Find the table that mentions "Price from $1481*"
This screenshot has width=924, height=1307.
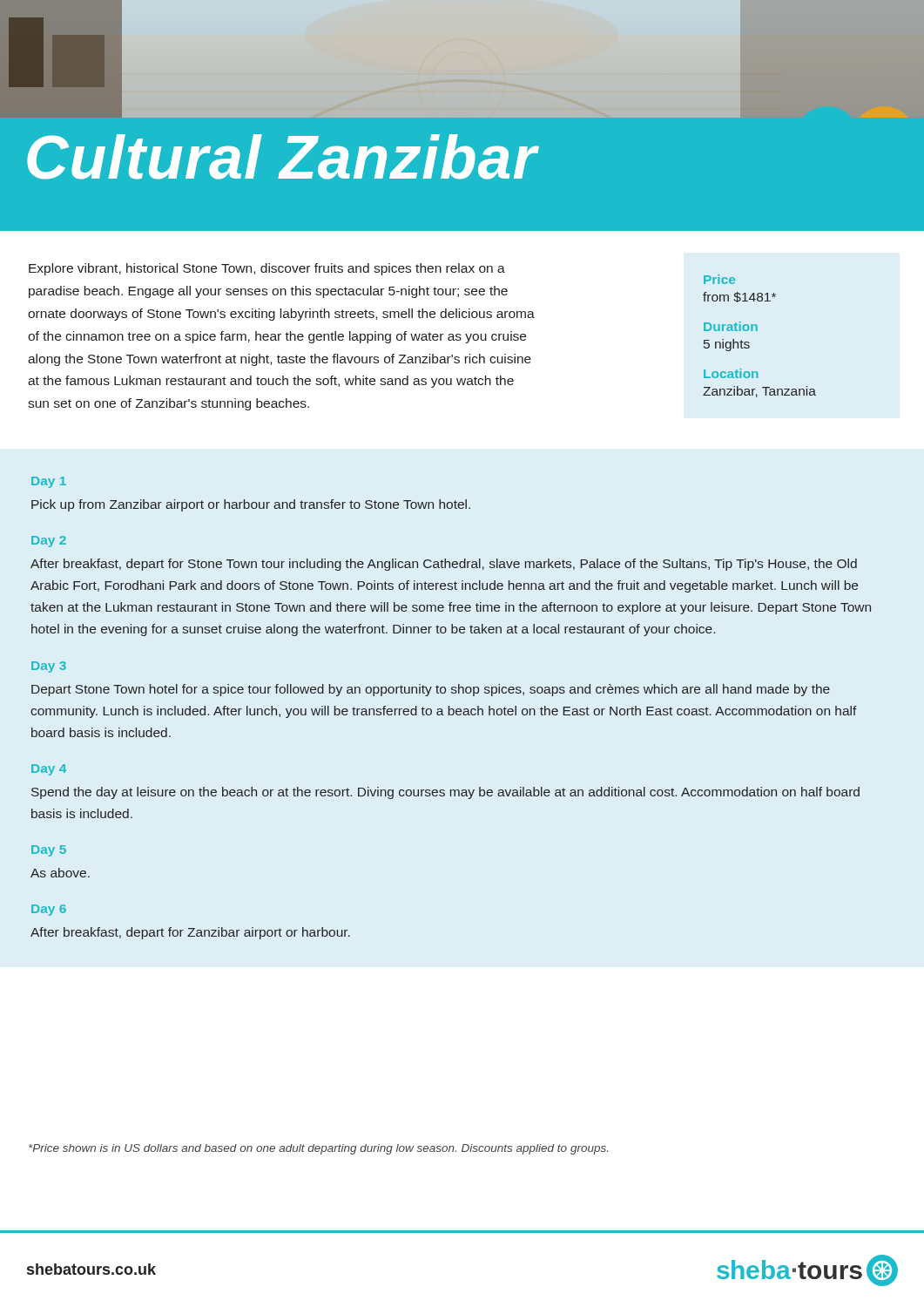[792, 335]
